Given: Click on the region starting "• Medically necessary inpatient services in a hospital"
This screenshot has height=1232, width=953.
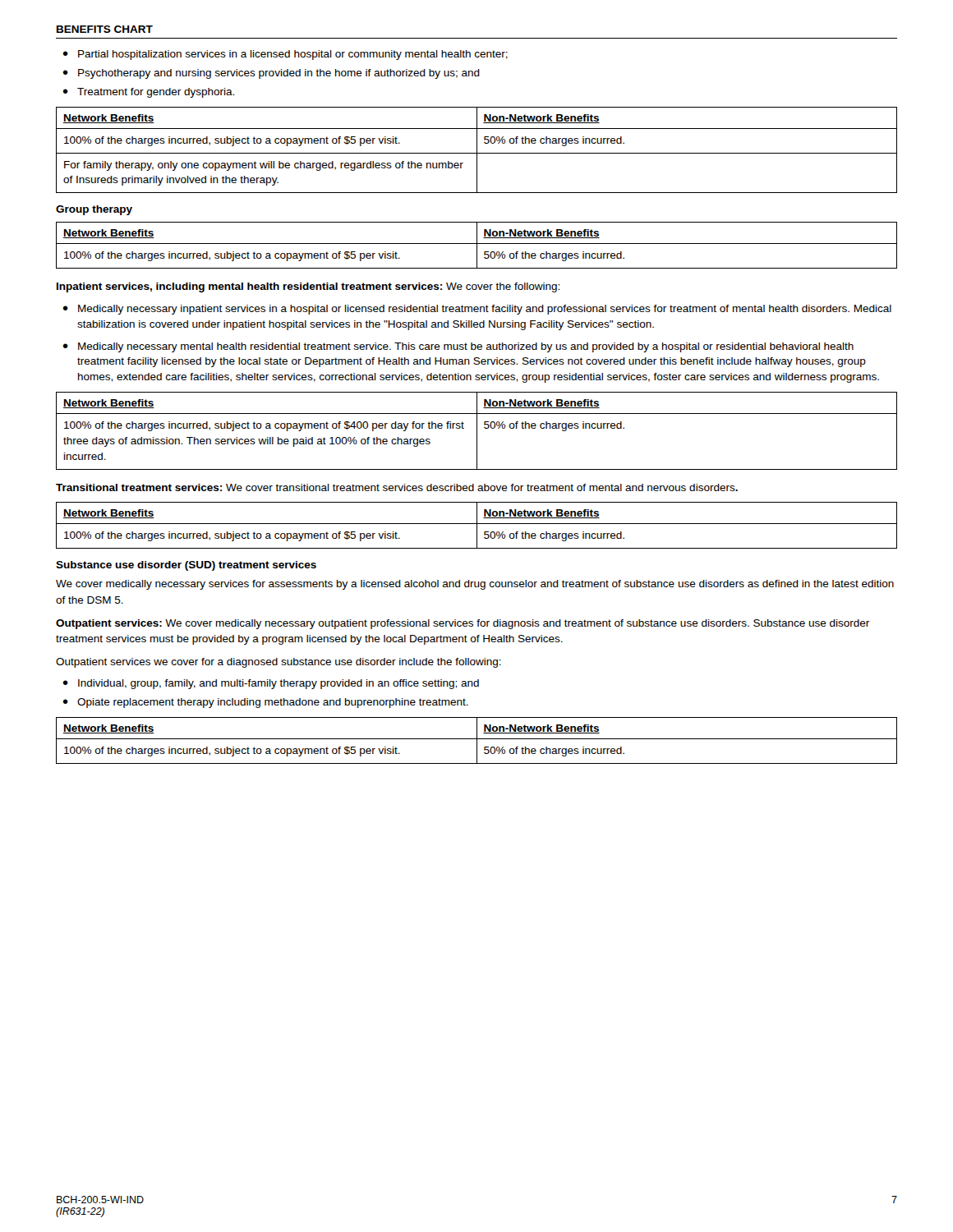Looking at the screenshot, I should click(480, 317).
